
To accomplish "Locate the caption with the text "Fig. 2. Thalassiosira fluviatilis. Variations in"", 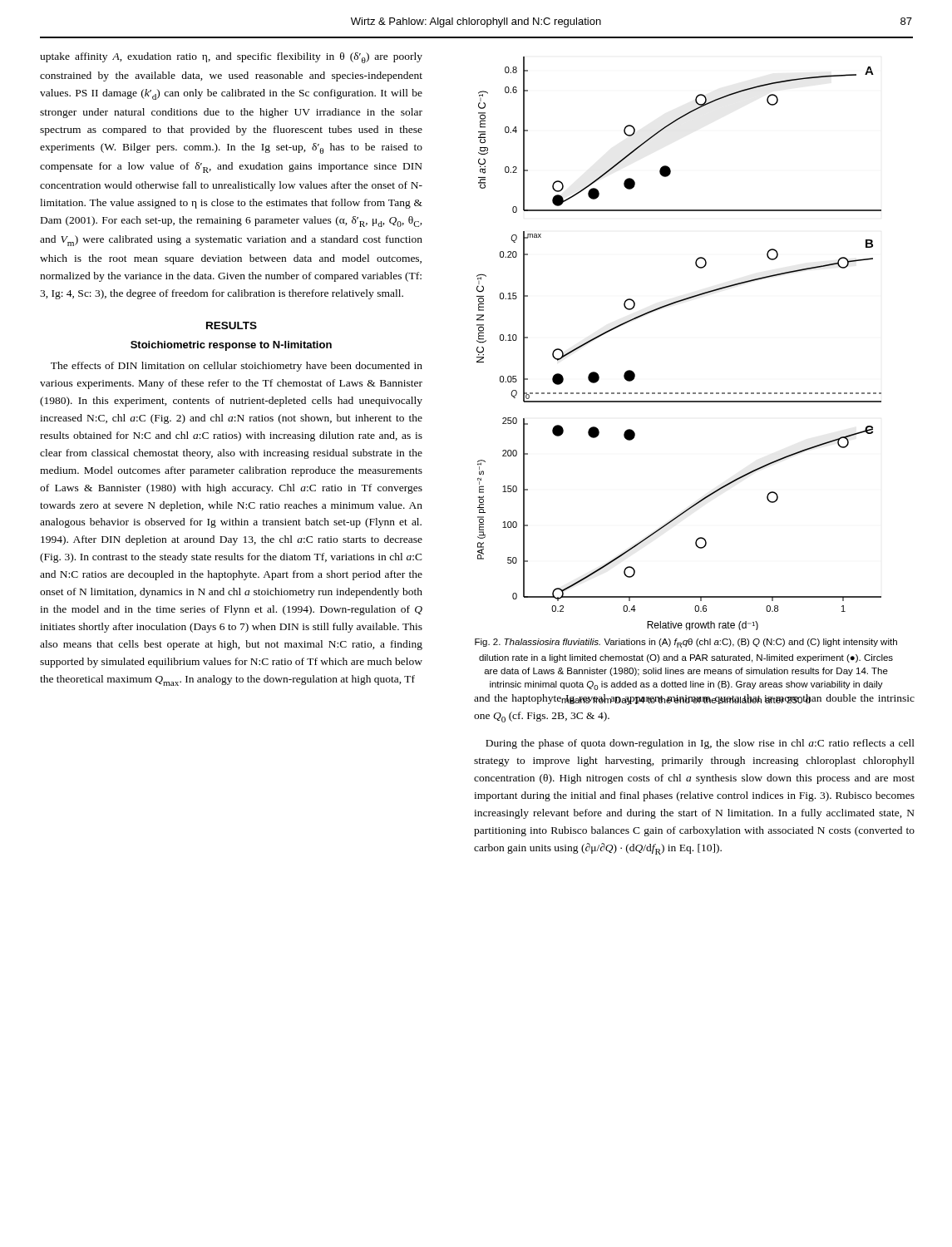I will click(x=686, y=671).
